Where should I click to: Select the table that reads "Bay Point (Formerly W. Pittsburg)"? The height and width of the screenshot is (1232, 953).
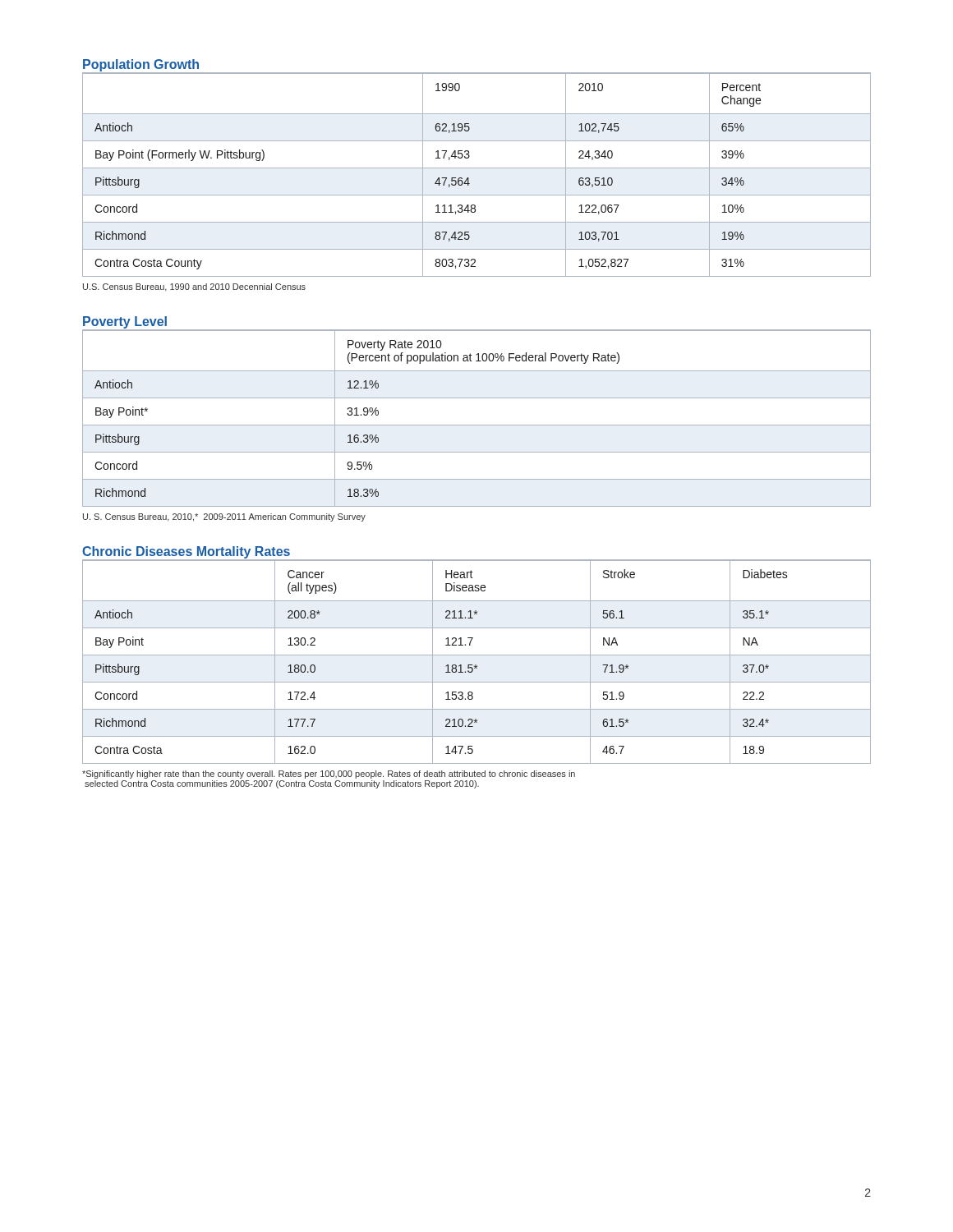click(x=476, y=175)
